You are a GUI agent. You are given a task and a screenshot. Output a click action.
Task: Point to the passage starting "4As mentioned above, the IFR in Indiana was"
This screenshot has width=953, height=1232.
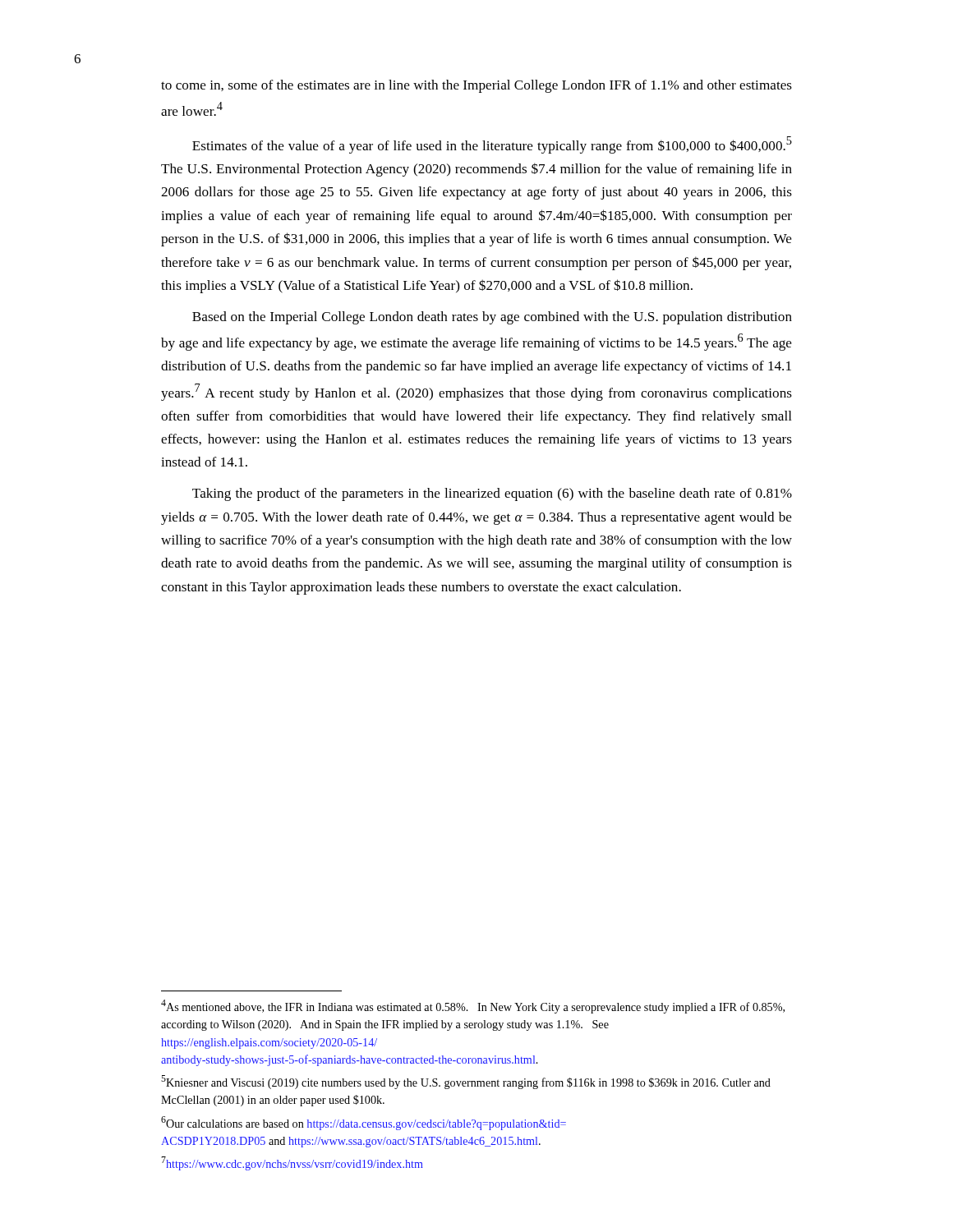[473, 1032]
